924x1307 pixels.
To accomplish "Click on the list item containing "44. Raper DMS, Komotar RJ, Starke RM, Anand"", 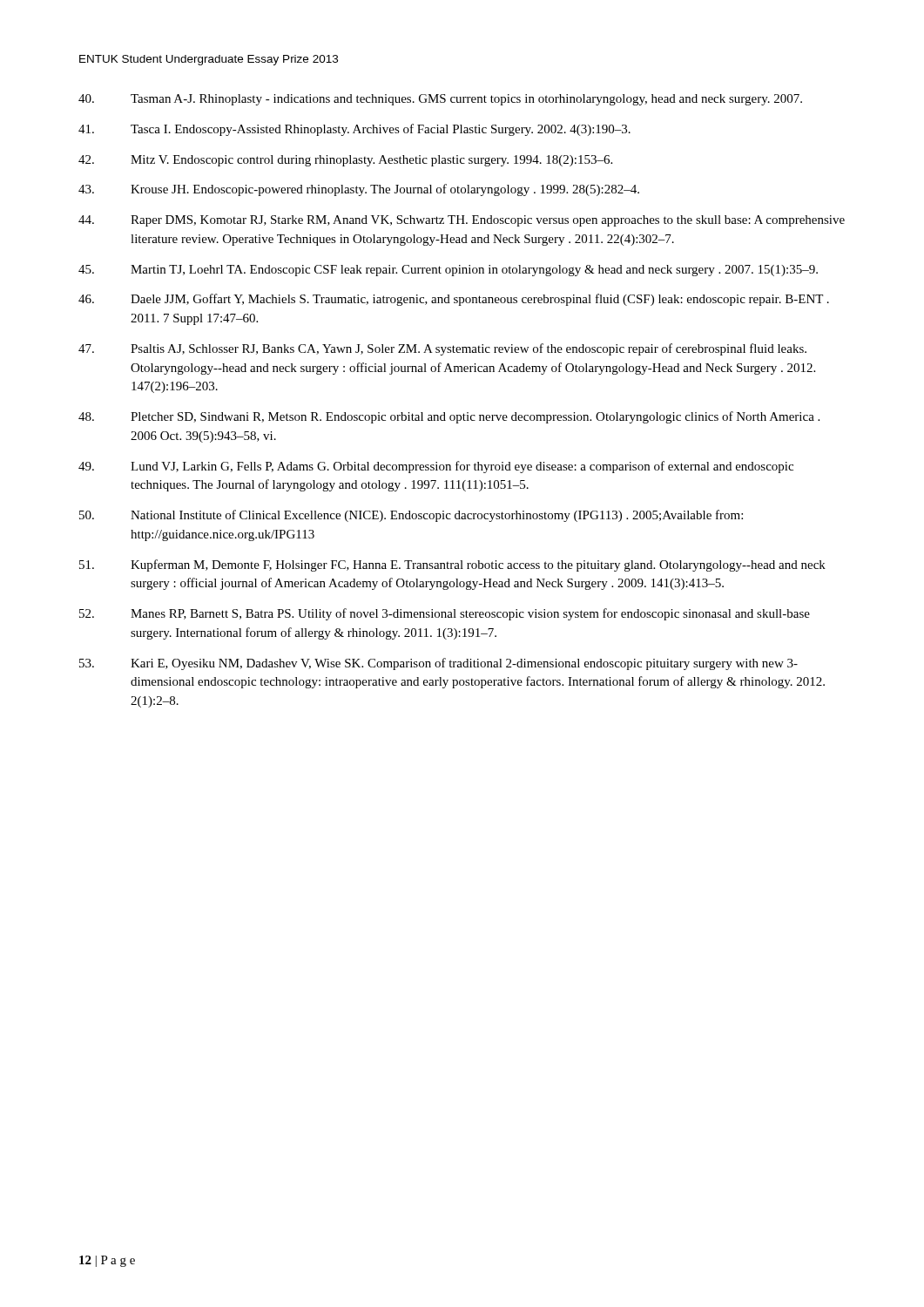I will (x=462, y=230).
